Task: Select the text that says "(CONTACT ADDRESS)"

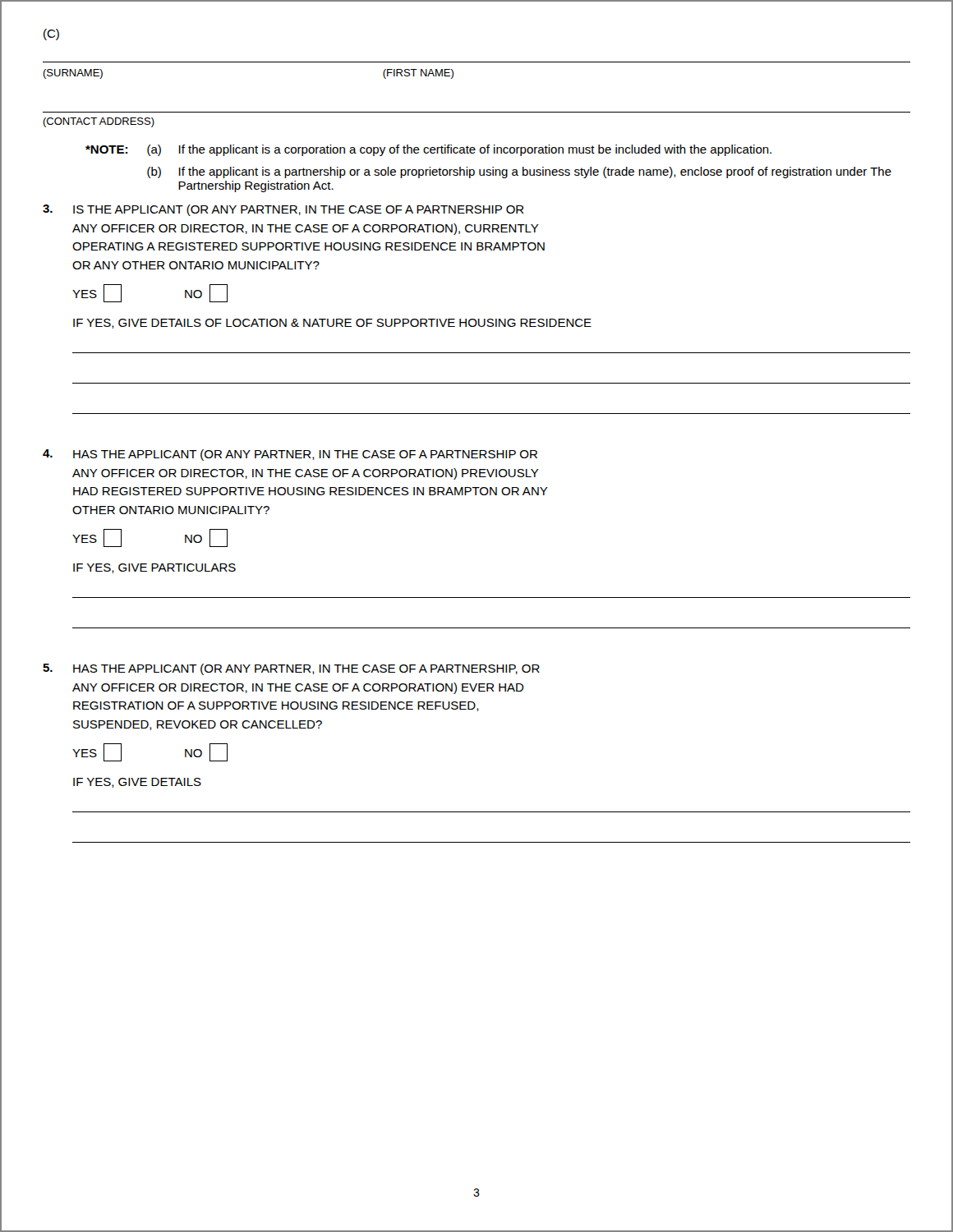Action: (x=476, y=110)
